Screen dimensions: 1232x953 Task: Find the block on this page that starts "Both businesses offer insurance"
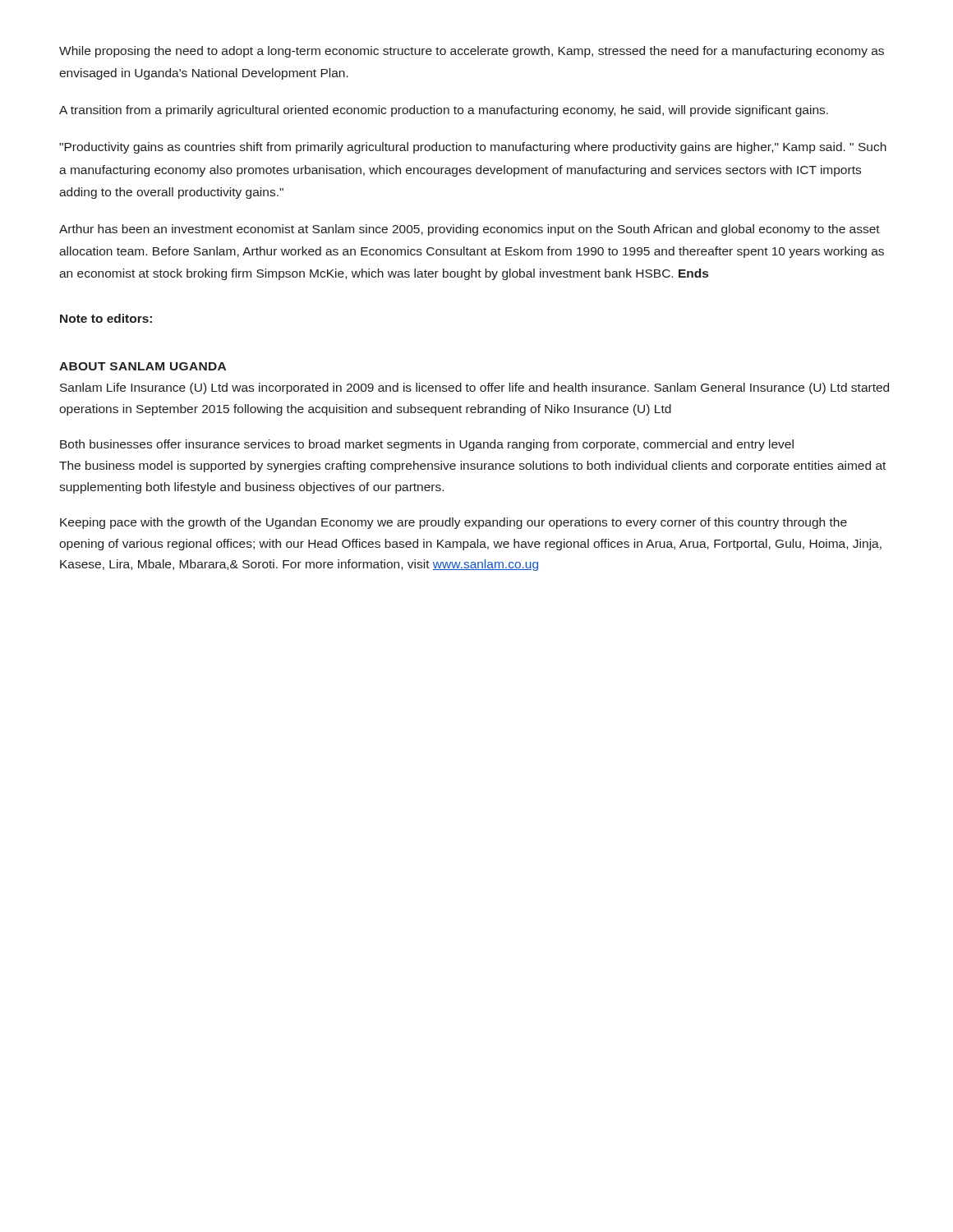tap(473, 465)
